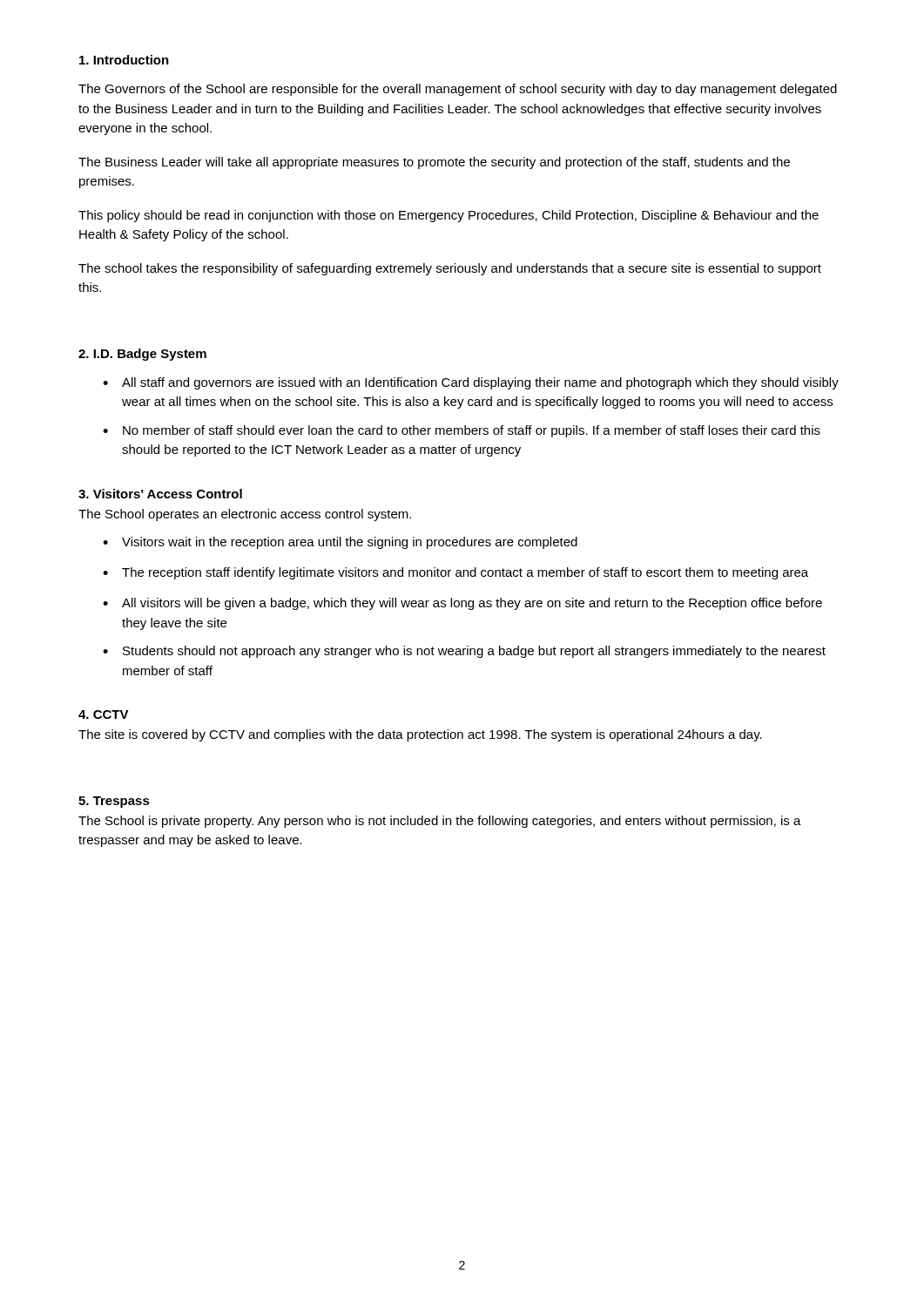Find the list item with the text "• Visitors wait in the reception"
Screen dimensions: 1307x924
pyautogui.click(x=474, y=543)
